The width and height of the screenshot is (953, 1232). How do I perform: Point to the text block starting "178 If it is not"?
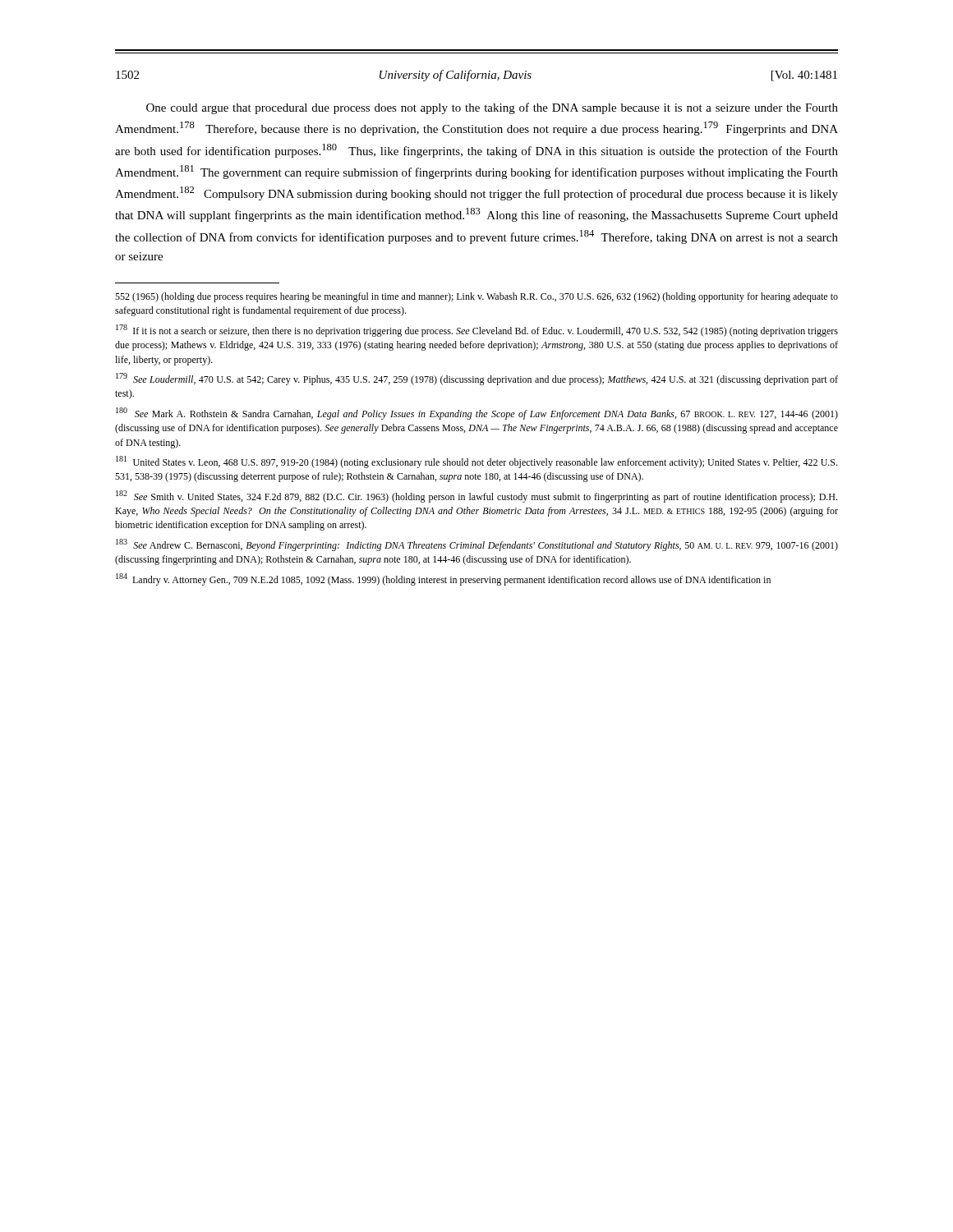tap(476, 345)
